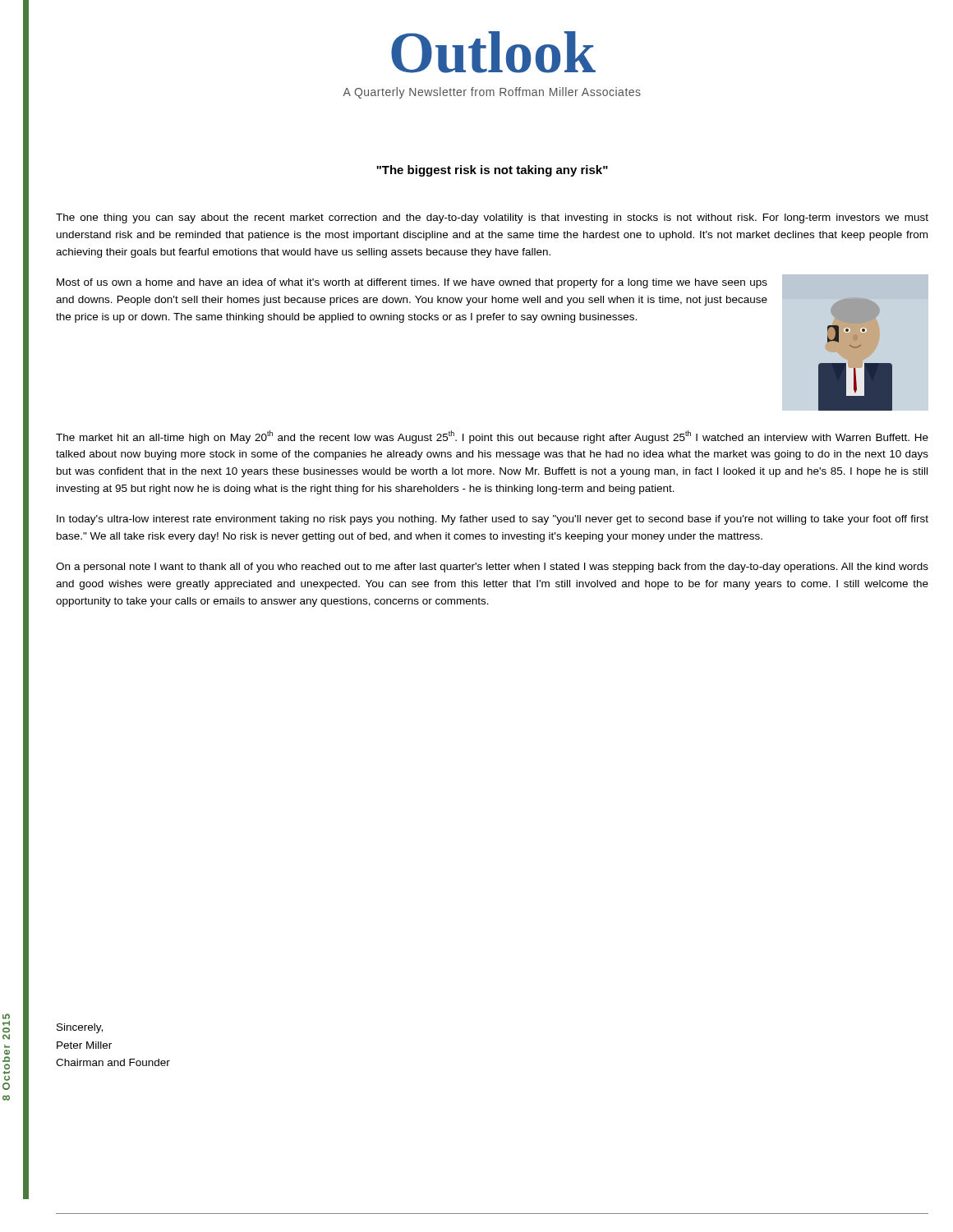This screenshot has width=953, height=1232.
Task: Click on the text block with the text "The market hit an all-time high"
Action: tap(492, 462)
